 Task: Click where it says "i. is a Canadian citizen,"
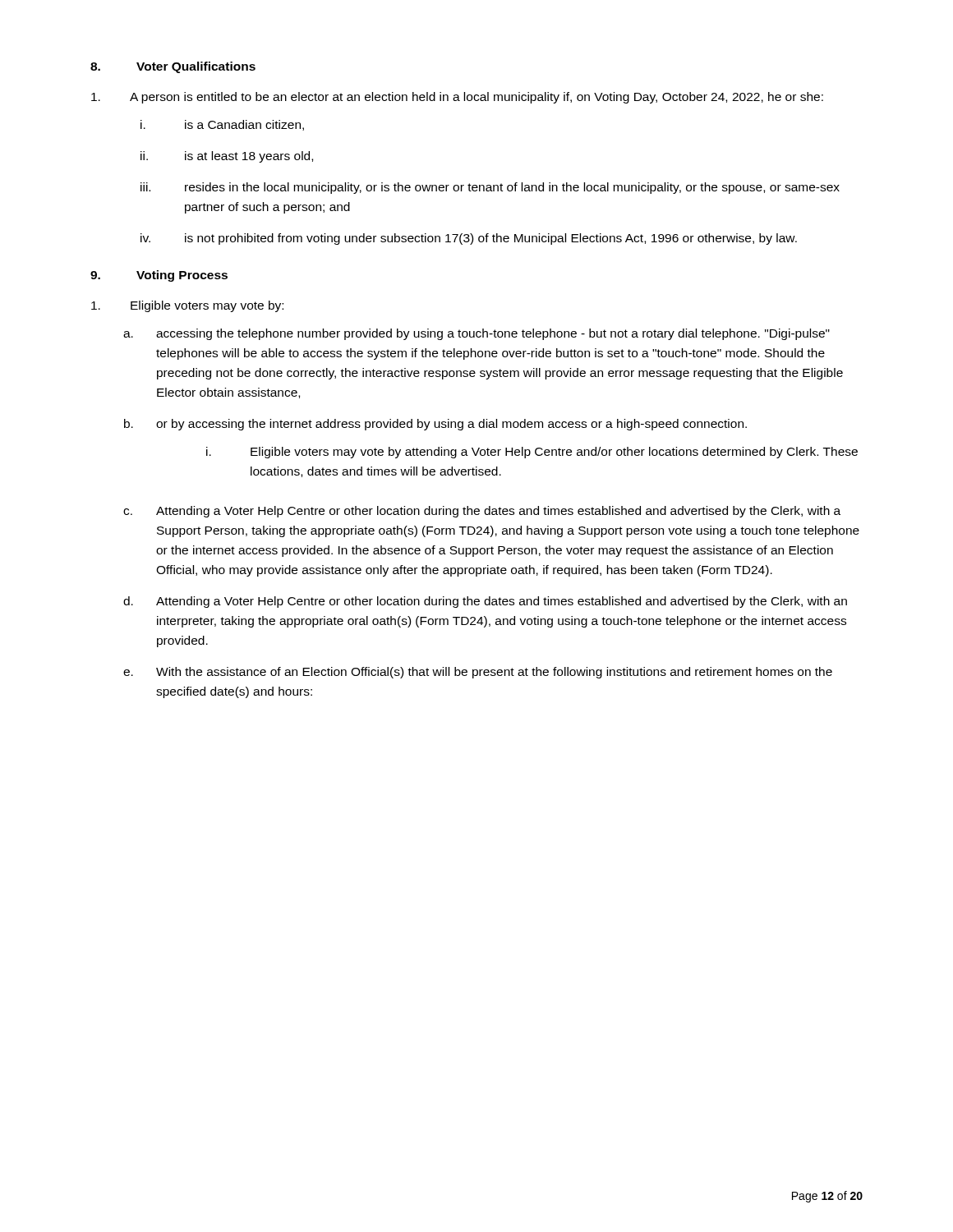222,125
